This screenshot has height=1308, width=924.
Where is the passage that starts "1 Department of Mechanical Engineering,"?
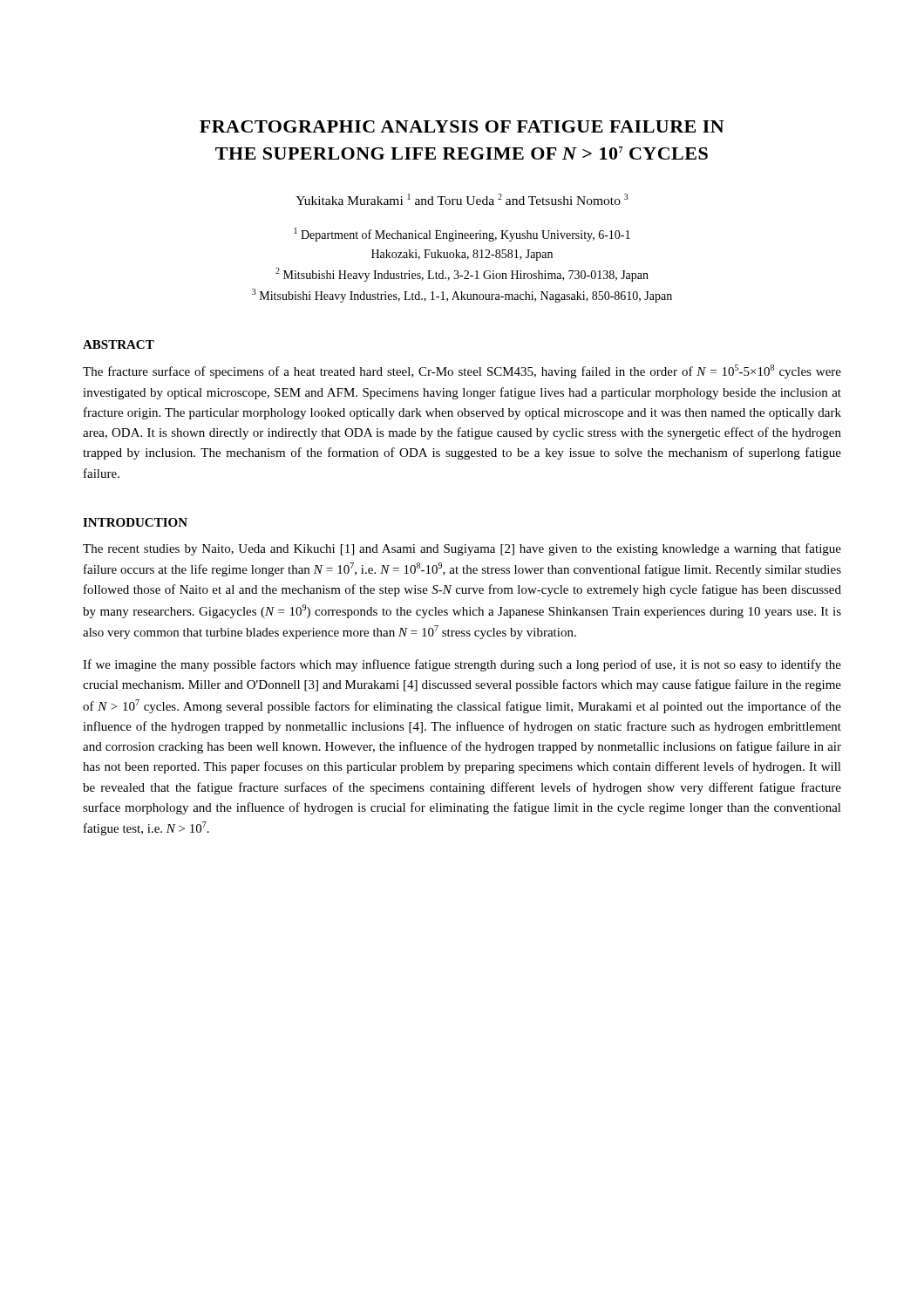(x=462, y=264)
